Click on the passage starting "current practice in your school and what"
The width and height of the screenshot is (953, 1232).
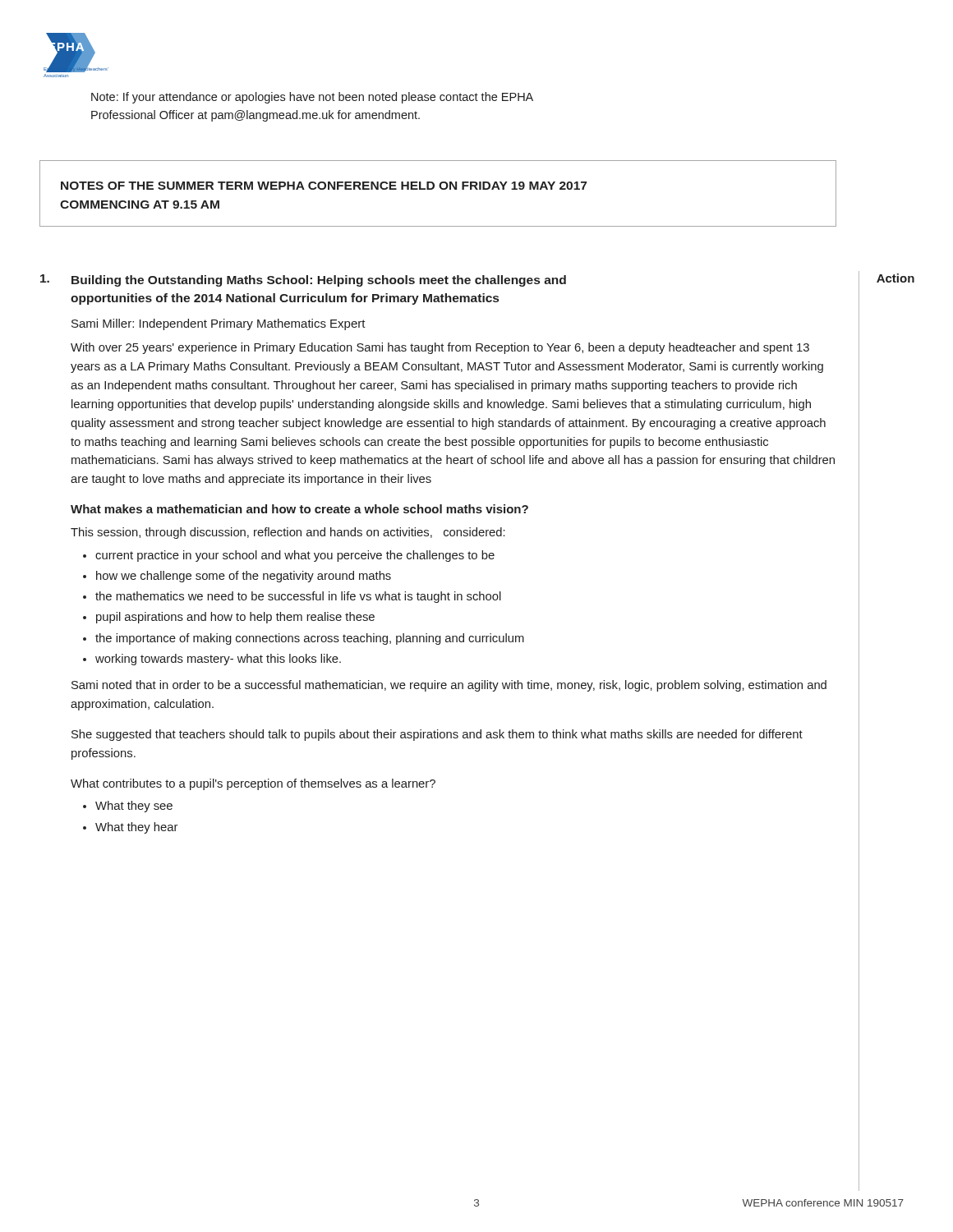(x=295, y=555)
